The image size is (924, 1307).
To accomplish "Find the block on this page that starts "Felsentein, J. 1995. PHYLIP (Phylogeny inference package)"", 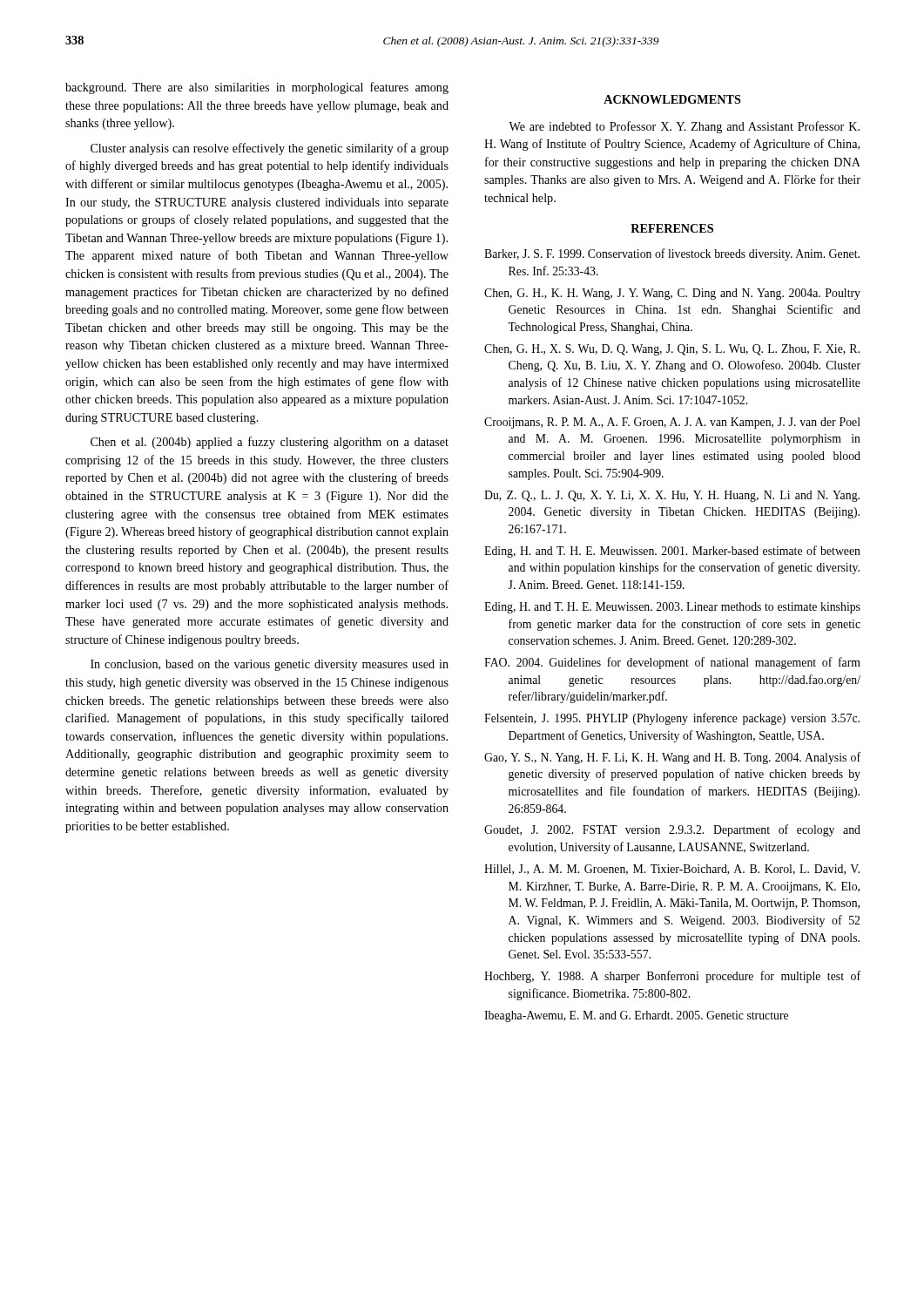I will [x=672, y=727].
